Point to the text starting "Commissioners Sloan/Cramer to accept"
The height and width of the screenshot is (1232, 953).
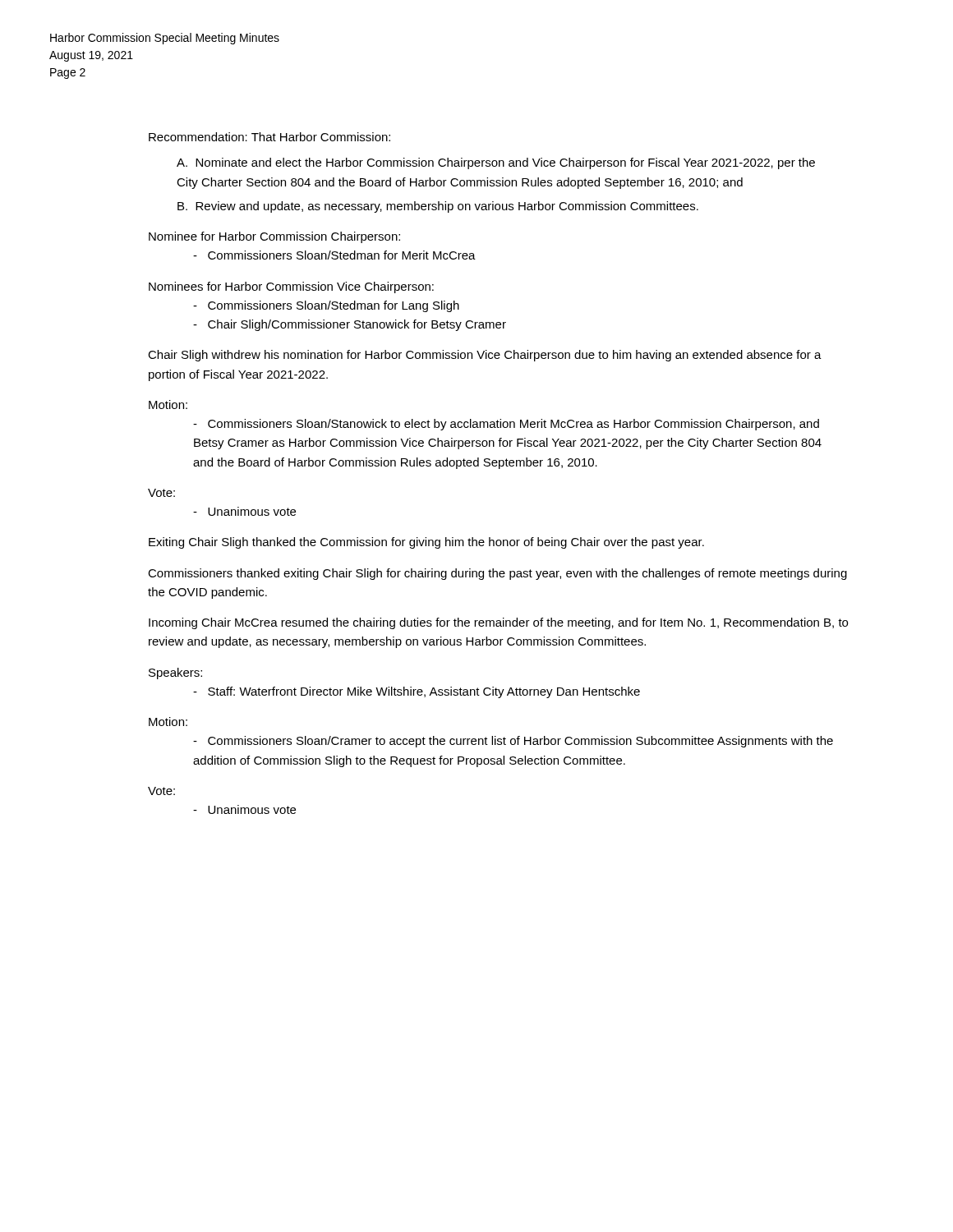[513, 750]
